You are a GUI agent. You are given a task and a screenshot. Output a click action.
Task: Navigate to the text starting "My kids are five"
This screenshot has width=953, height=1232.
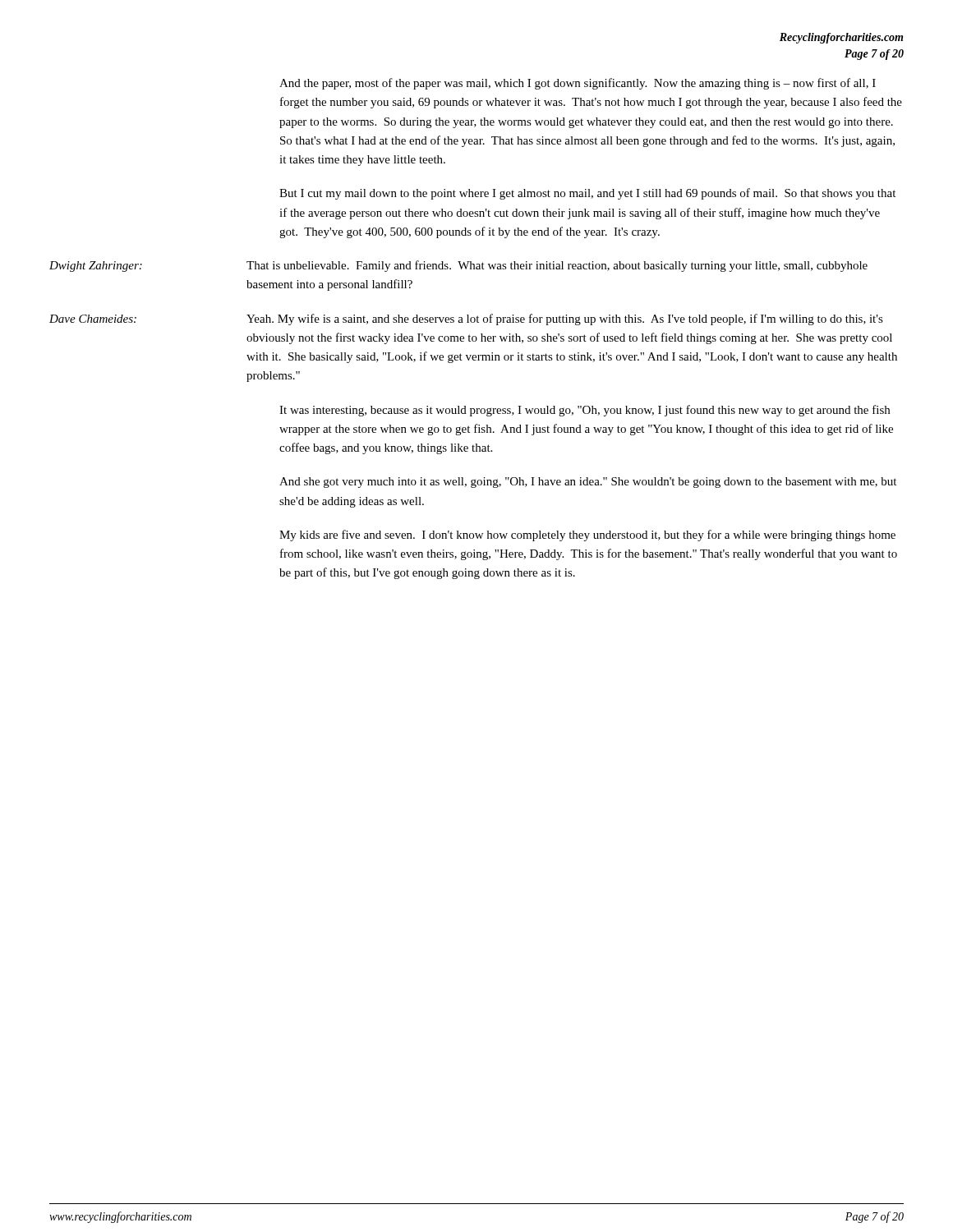tap(588, 554)
